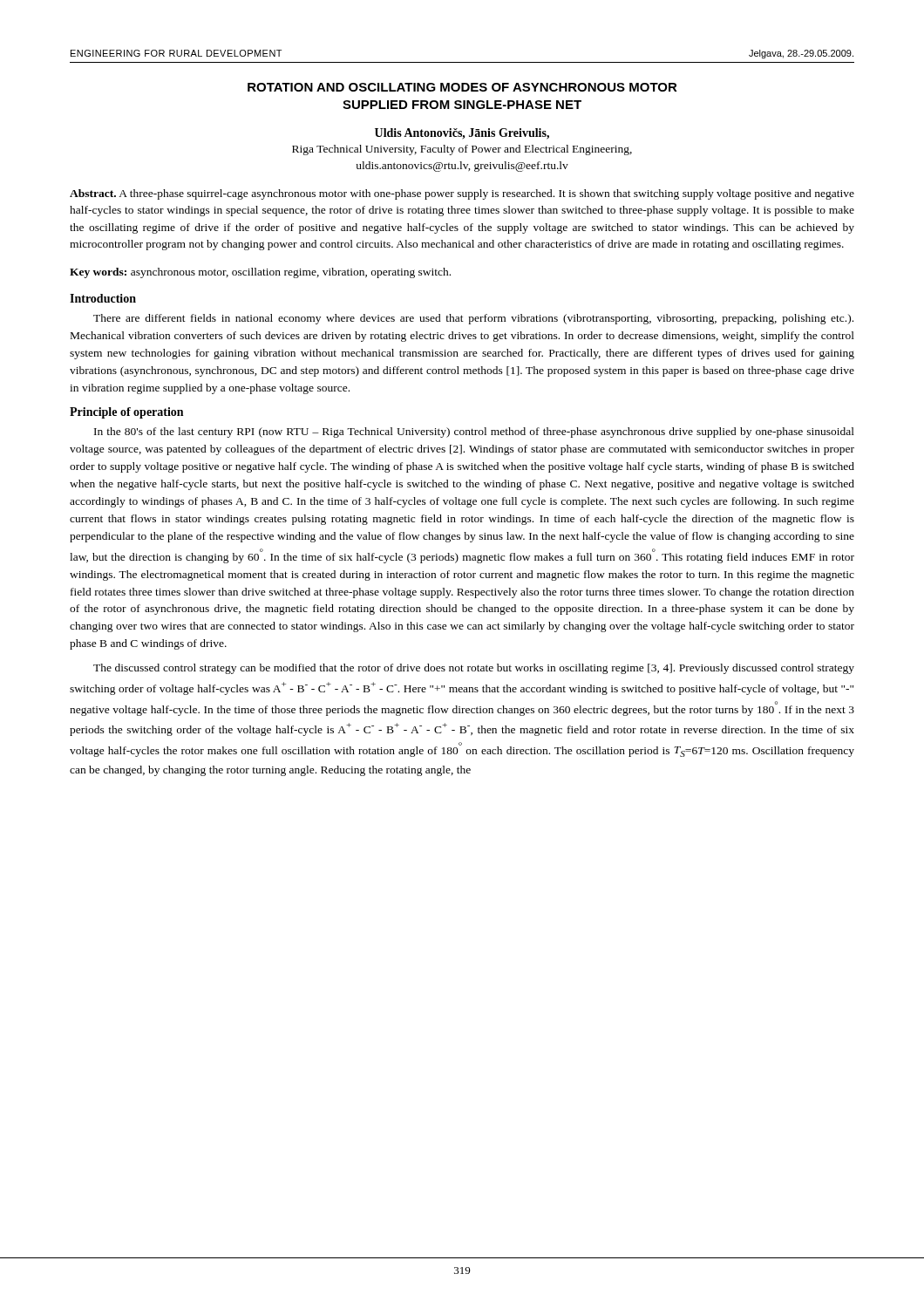Select the text block starting "There are different fields in national economy where"
Screen dimensions: 1308x924
pyautogui.click(x=462, y=353)
